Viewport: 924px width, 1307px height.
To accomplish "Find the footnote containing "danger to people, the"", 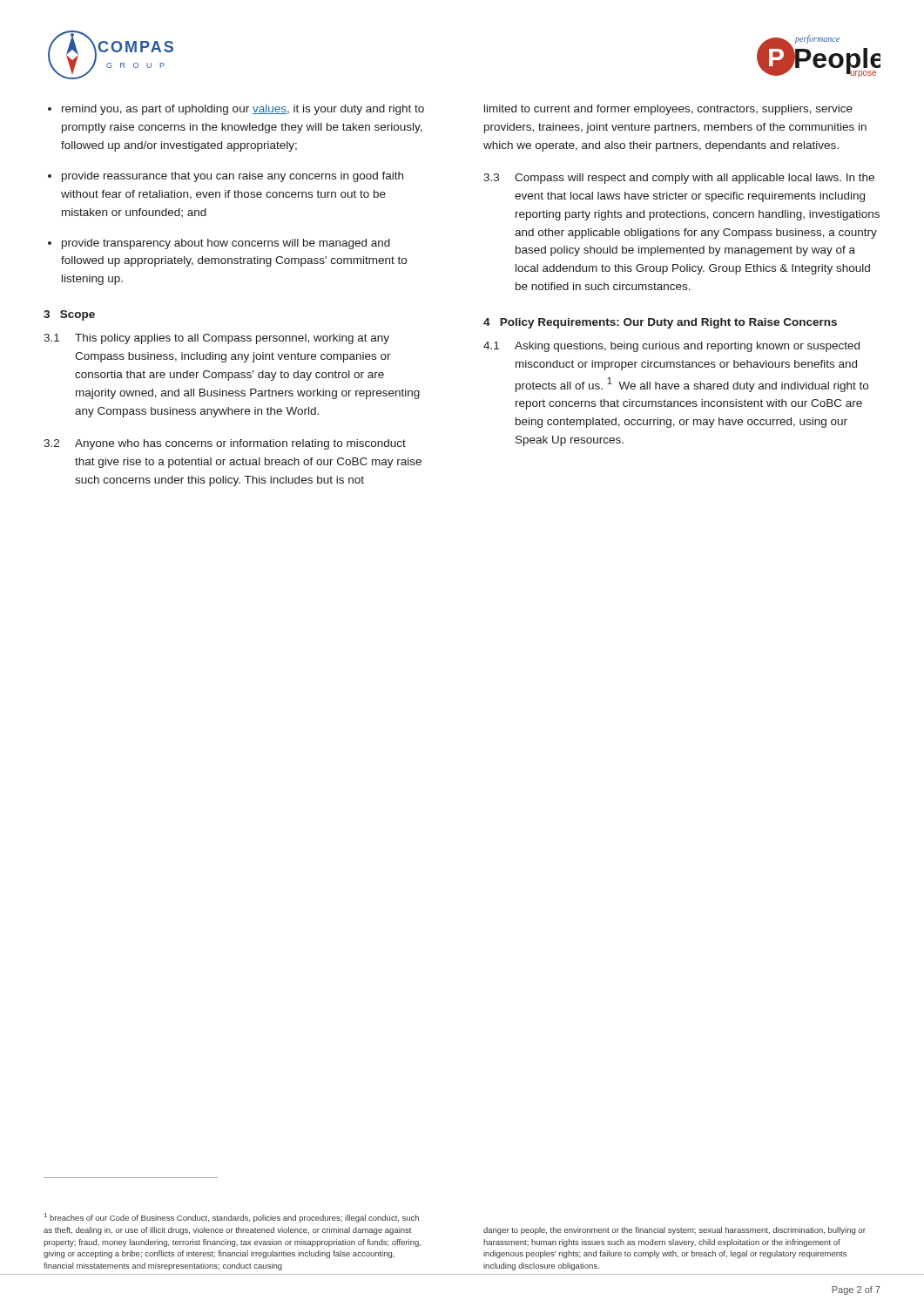I will pos(674,1248).
